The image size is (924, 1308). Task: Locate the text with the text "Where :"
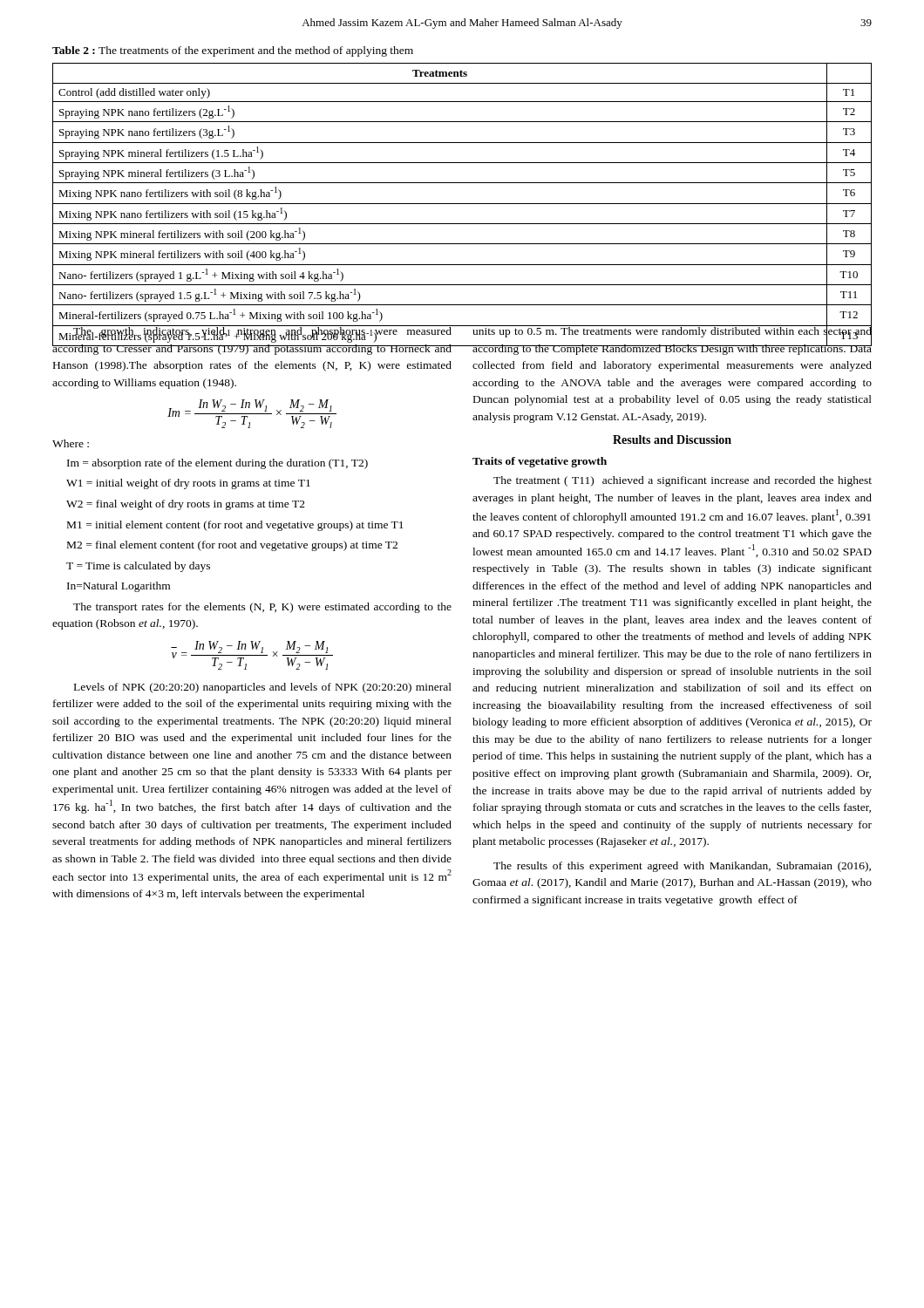click(71, 443)
